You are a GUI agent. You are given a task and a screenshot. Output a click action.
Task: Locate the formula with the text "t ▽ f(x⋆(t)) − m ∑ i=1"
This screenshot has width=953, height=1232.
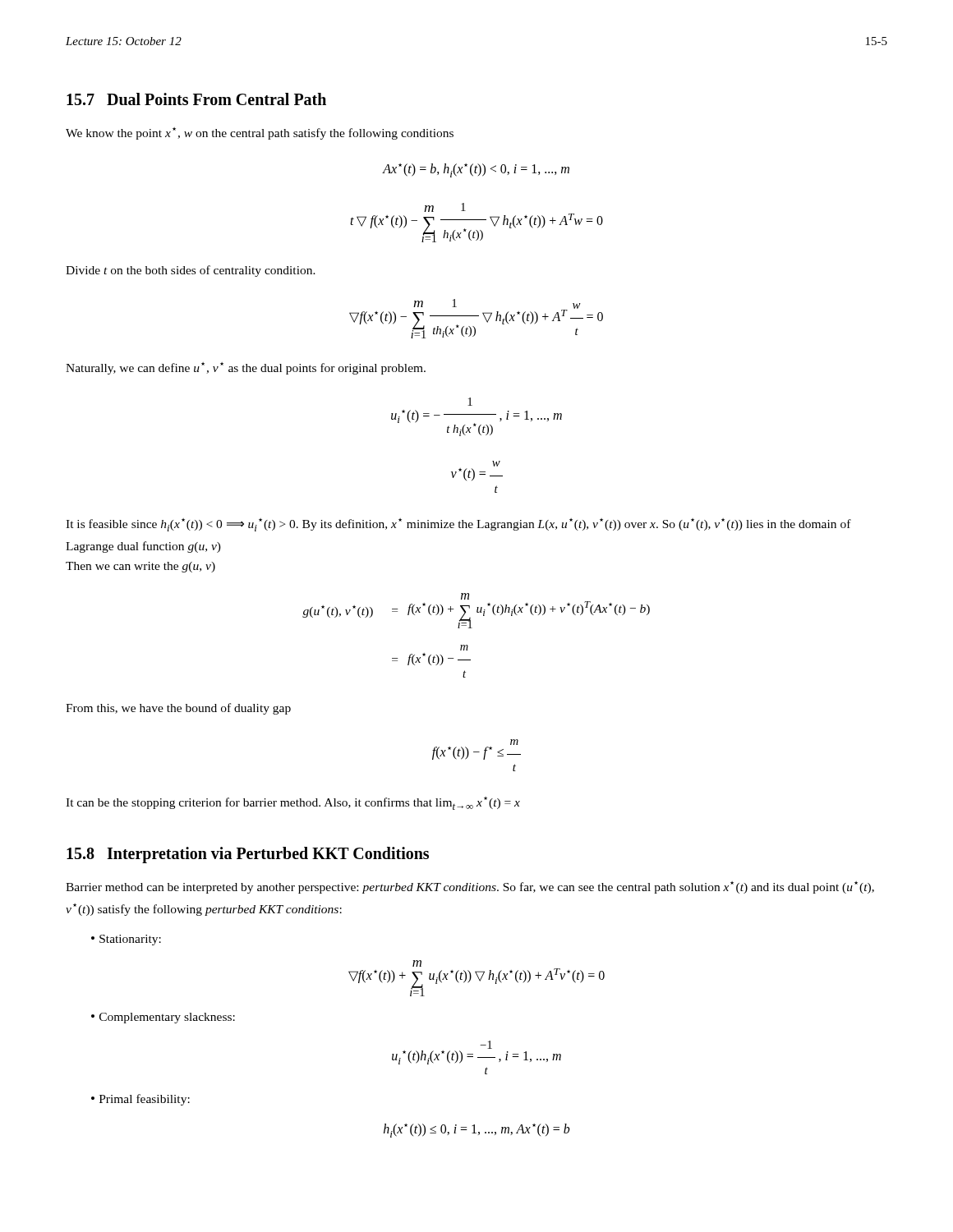(476, 222)
